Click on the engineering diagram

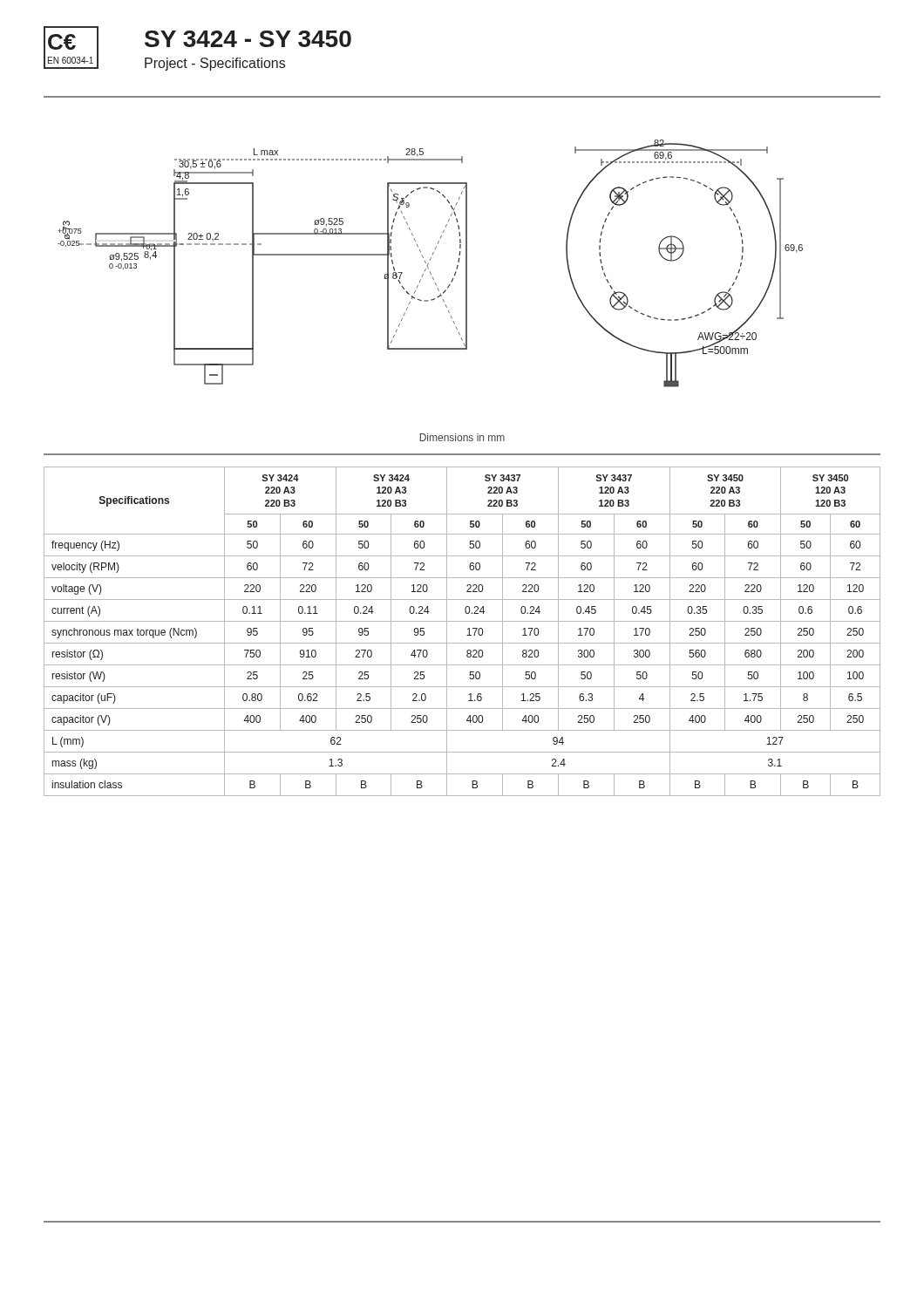(462, 266)
